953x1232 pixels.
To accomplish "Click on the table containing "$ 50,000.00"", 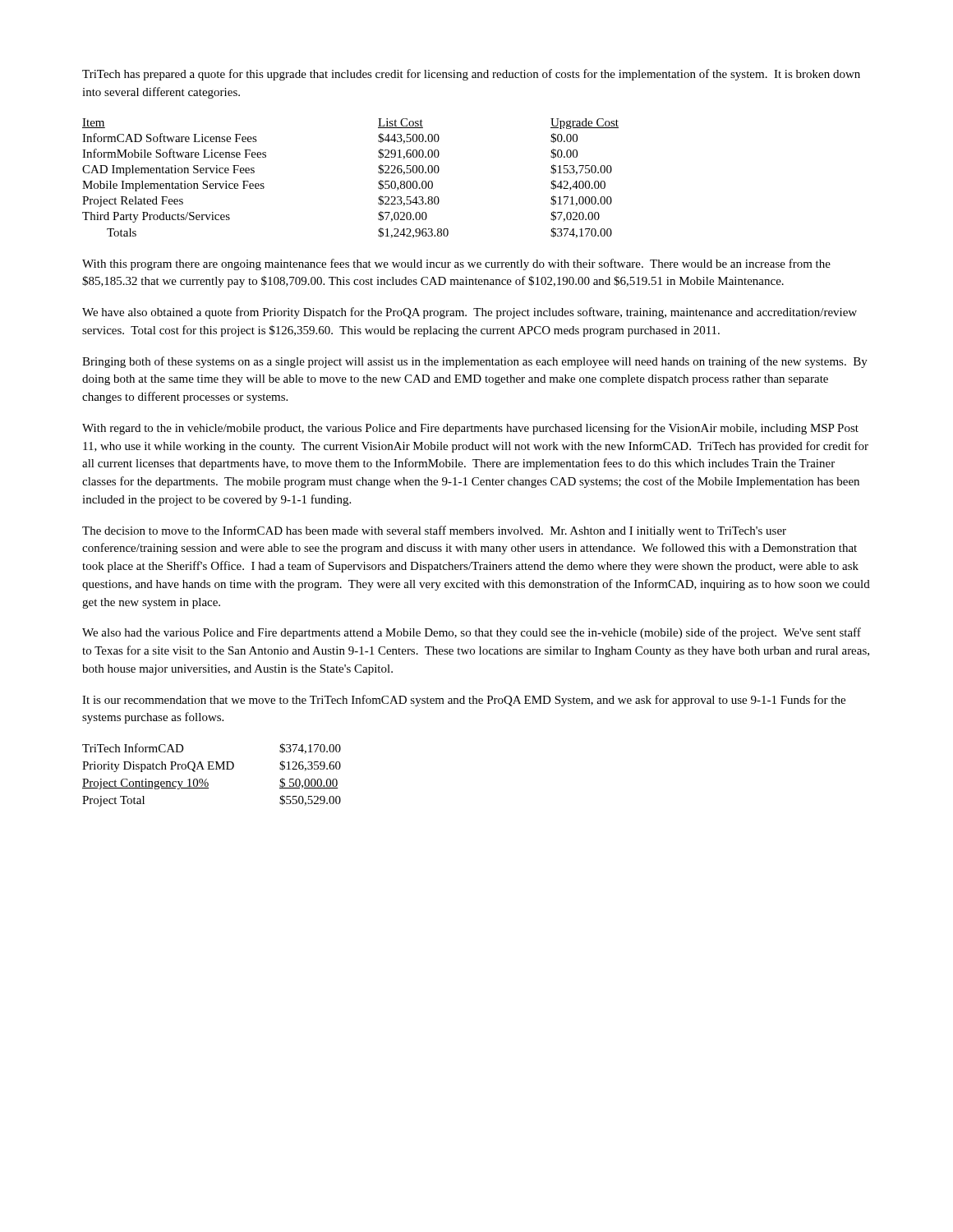I will (476, 775).
